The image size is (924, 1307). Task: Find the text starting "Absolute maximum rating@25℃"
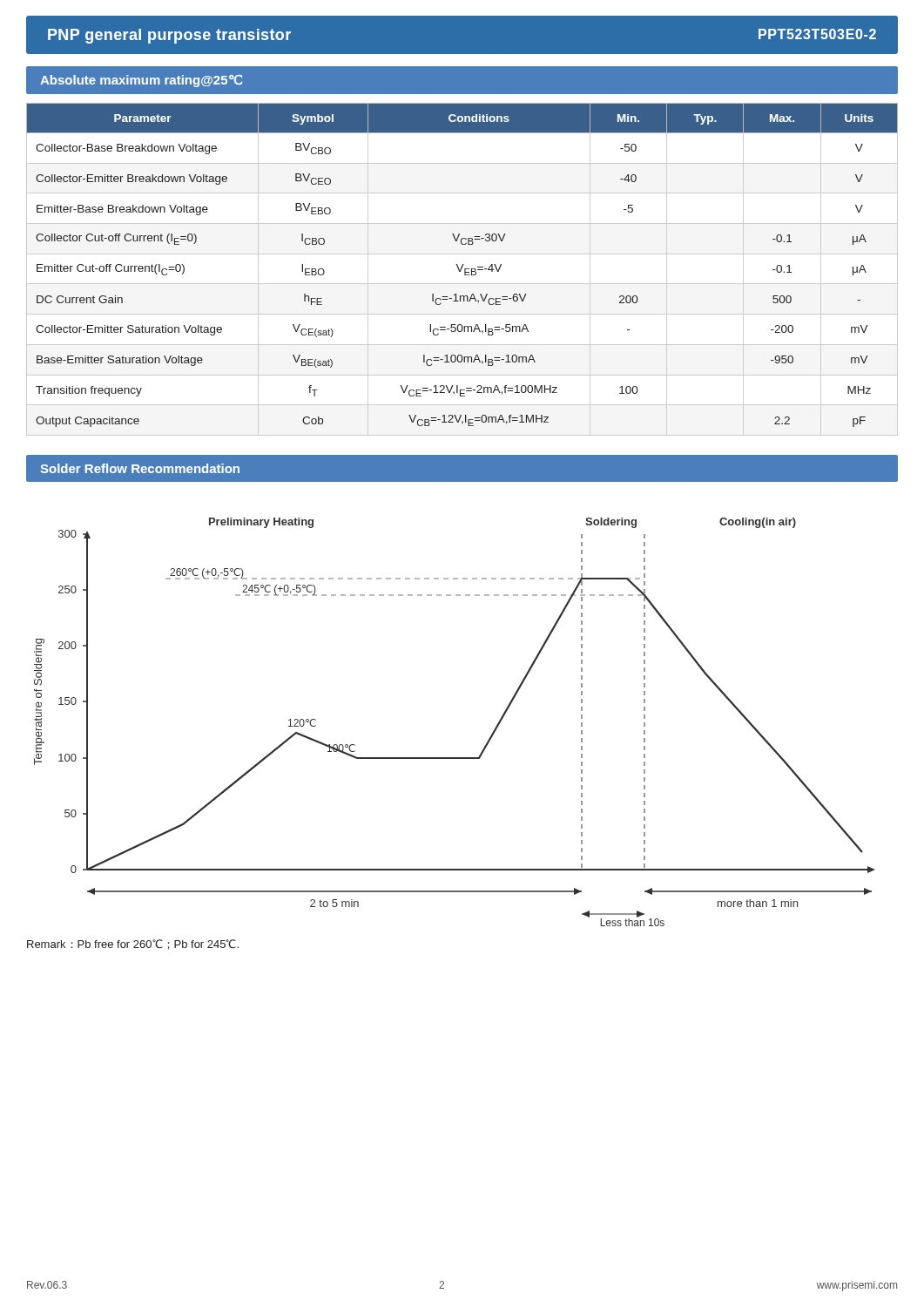click(141, 81)
